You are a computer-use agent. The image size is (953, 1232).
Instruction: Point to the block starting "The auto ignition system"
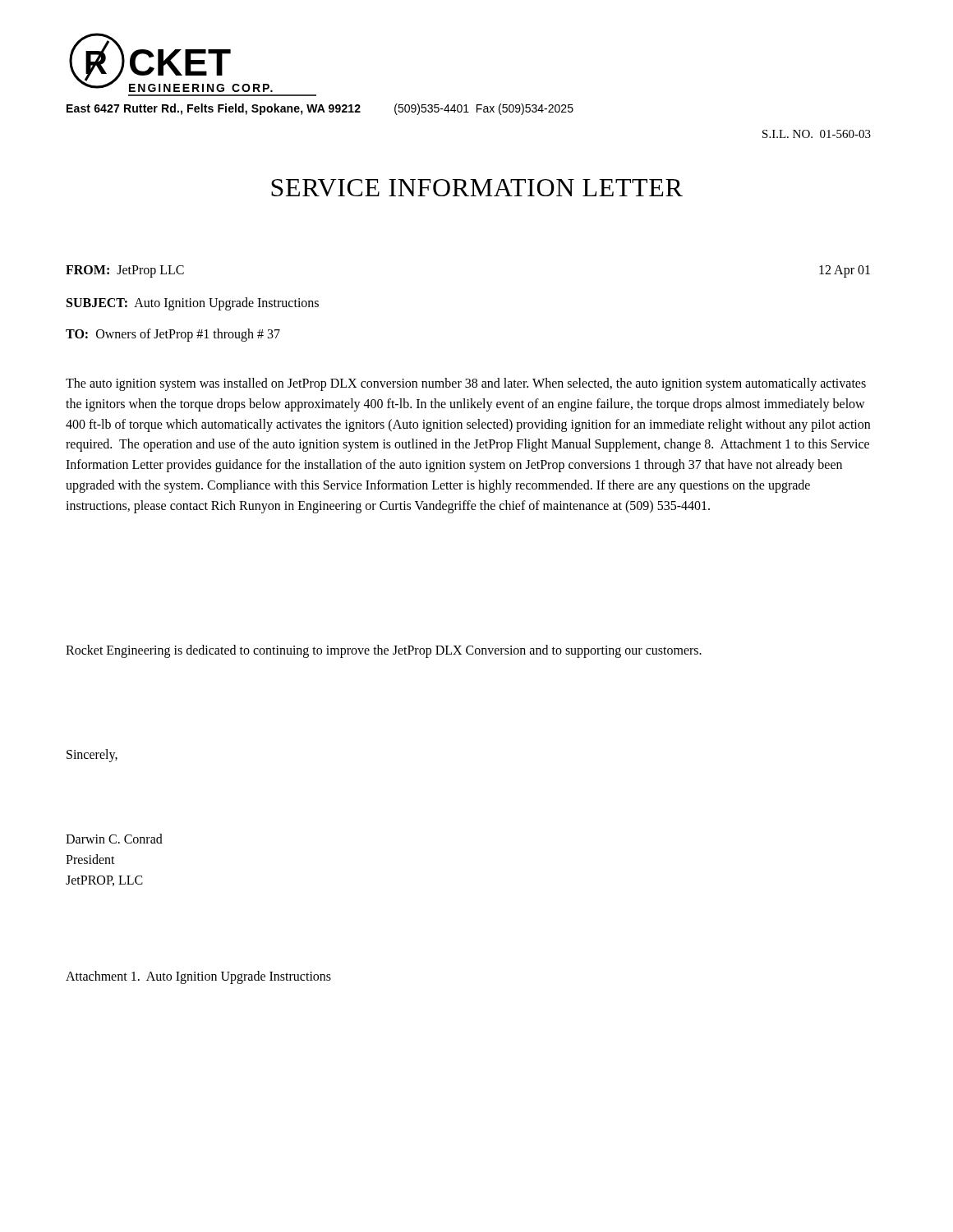468,444
